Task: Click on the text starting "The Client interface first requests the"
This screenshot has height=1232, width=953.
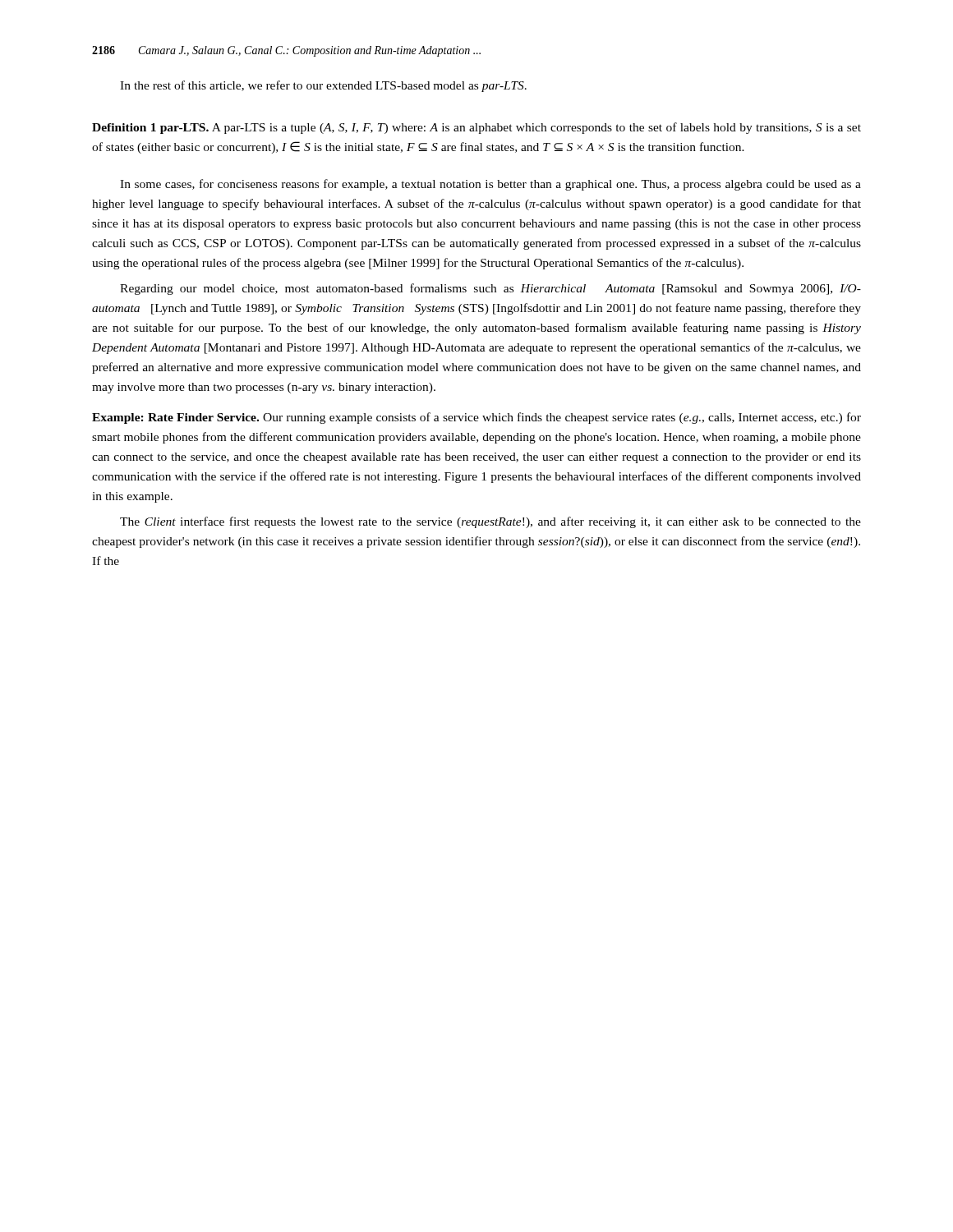Action: 476,541
